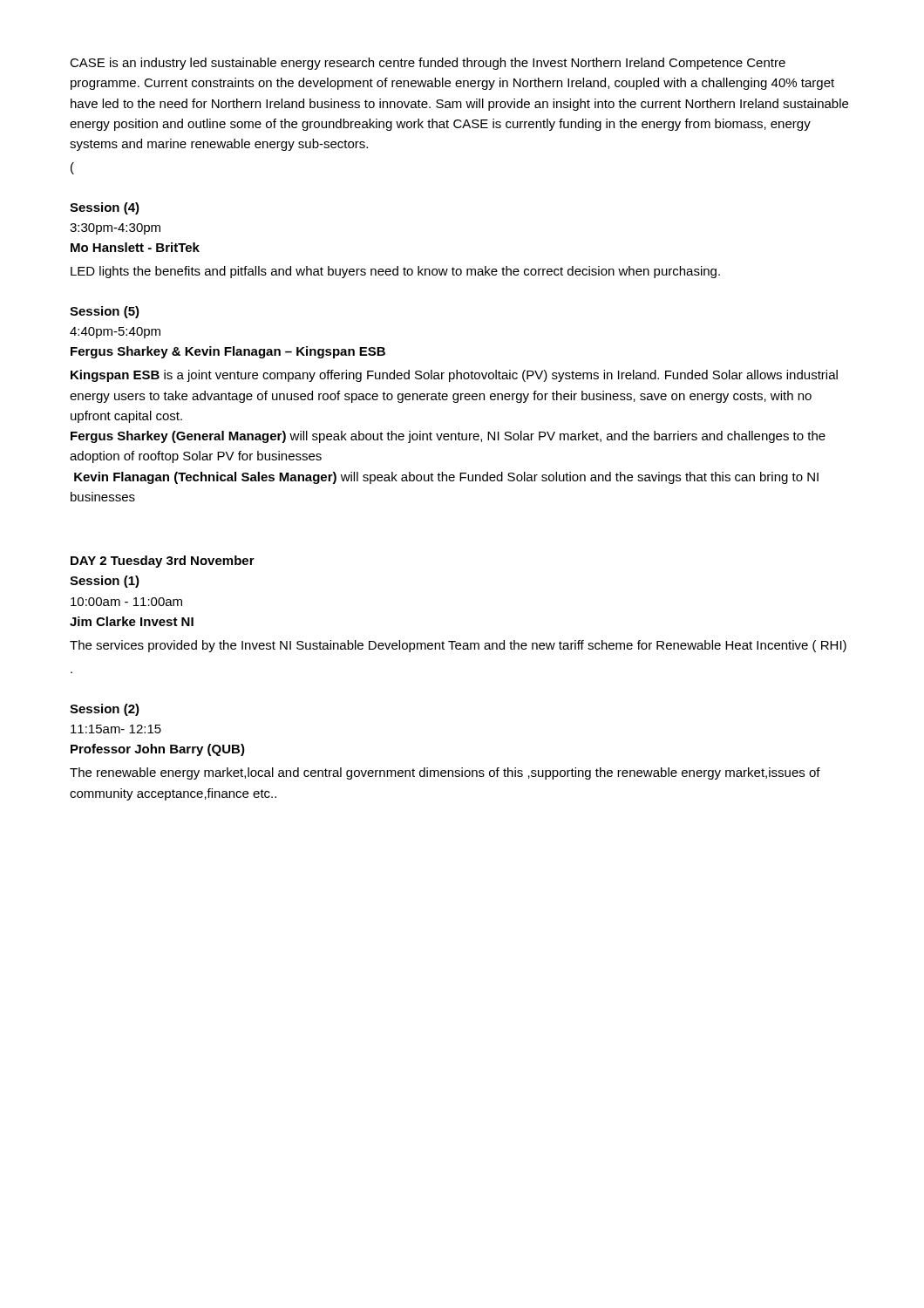Viewport: 924px width, 1308px height.
Task: Point to the element starting "CASE is an industry led"
Action: point(459,103)
